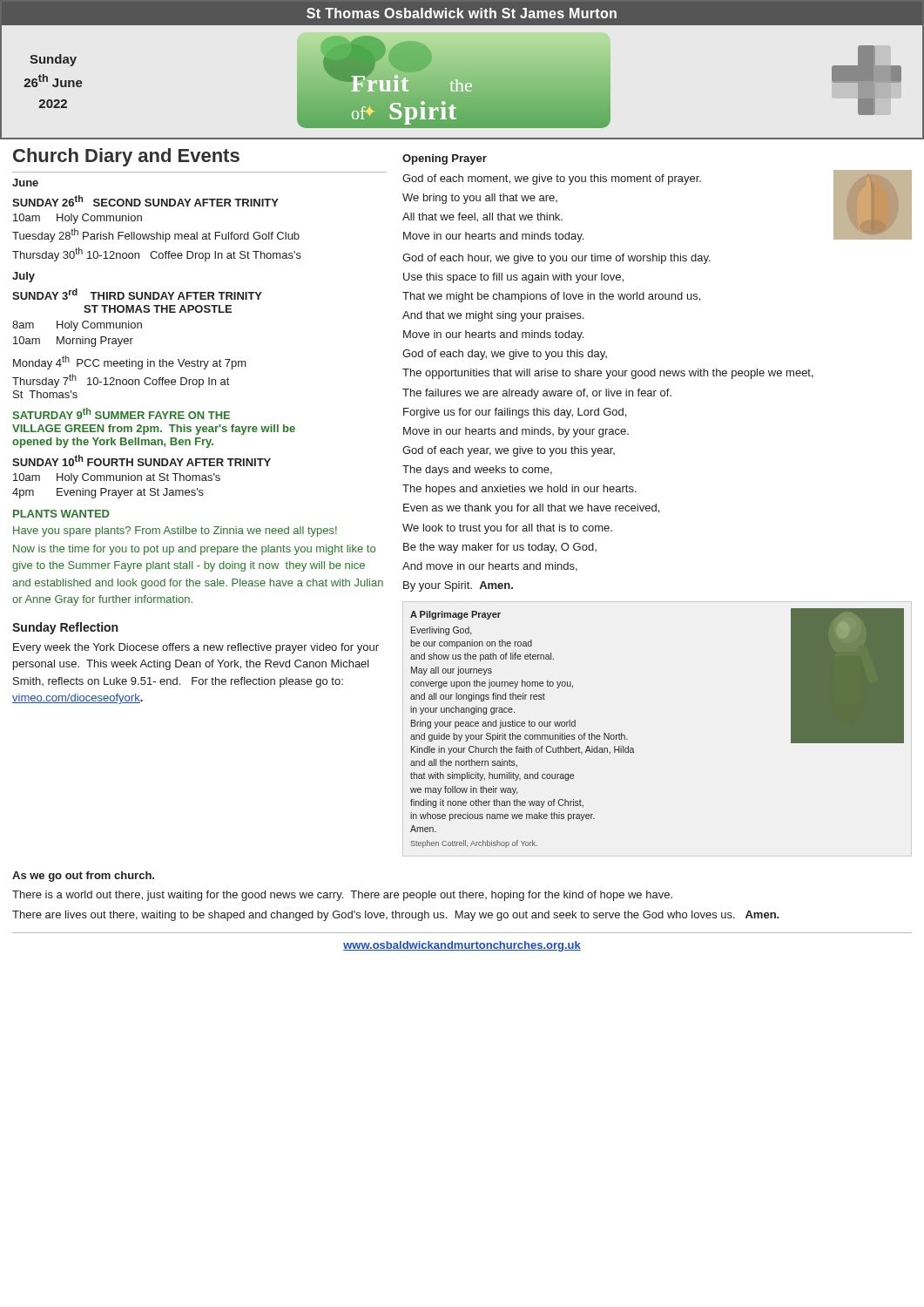Select the text block that says "Move in our hearts and minds, by your"

click(516, 431)
